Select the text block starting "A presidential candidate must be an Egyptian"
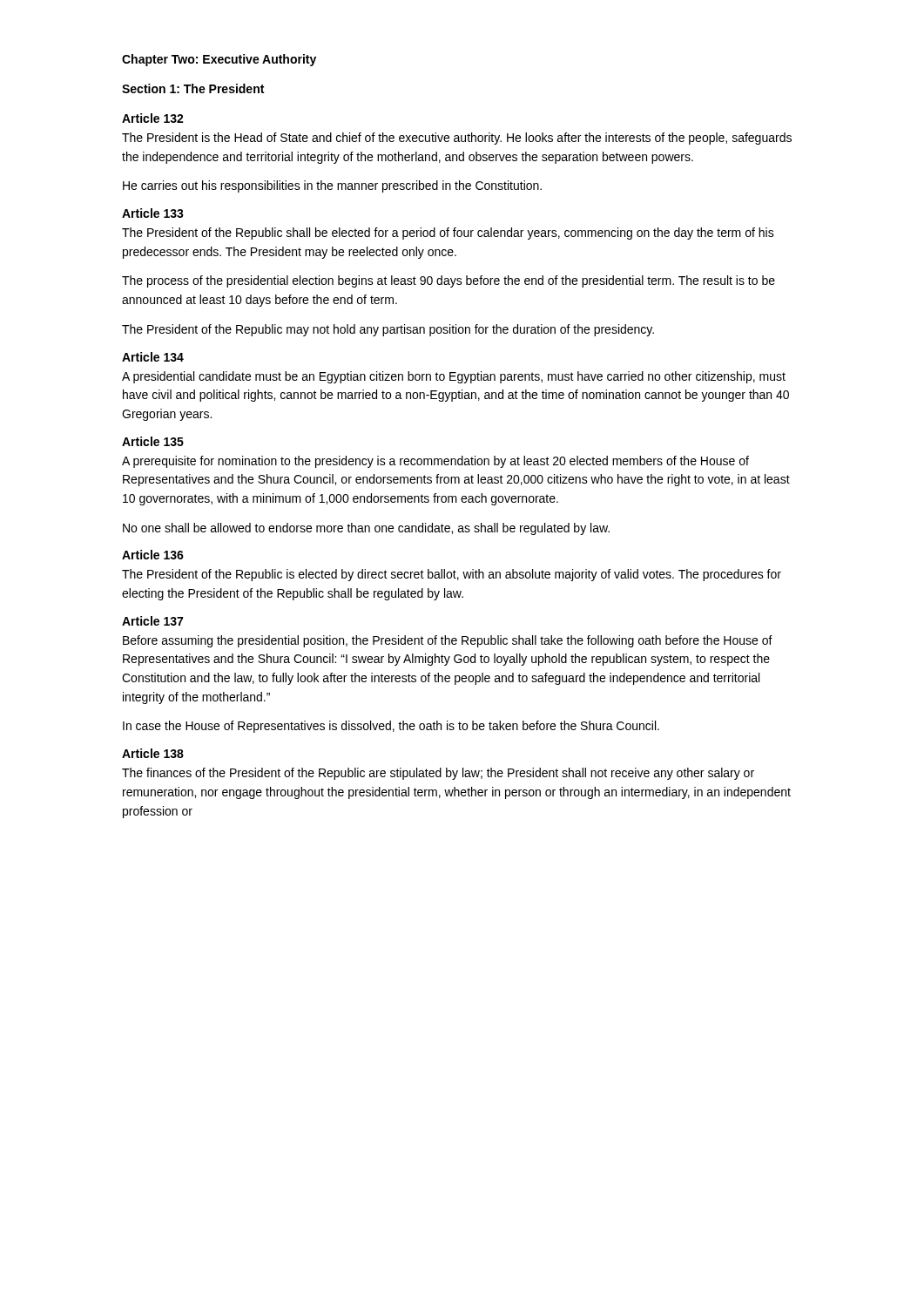Viewport: 924px width, 1307px height. (456, 395)
